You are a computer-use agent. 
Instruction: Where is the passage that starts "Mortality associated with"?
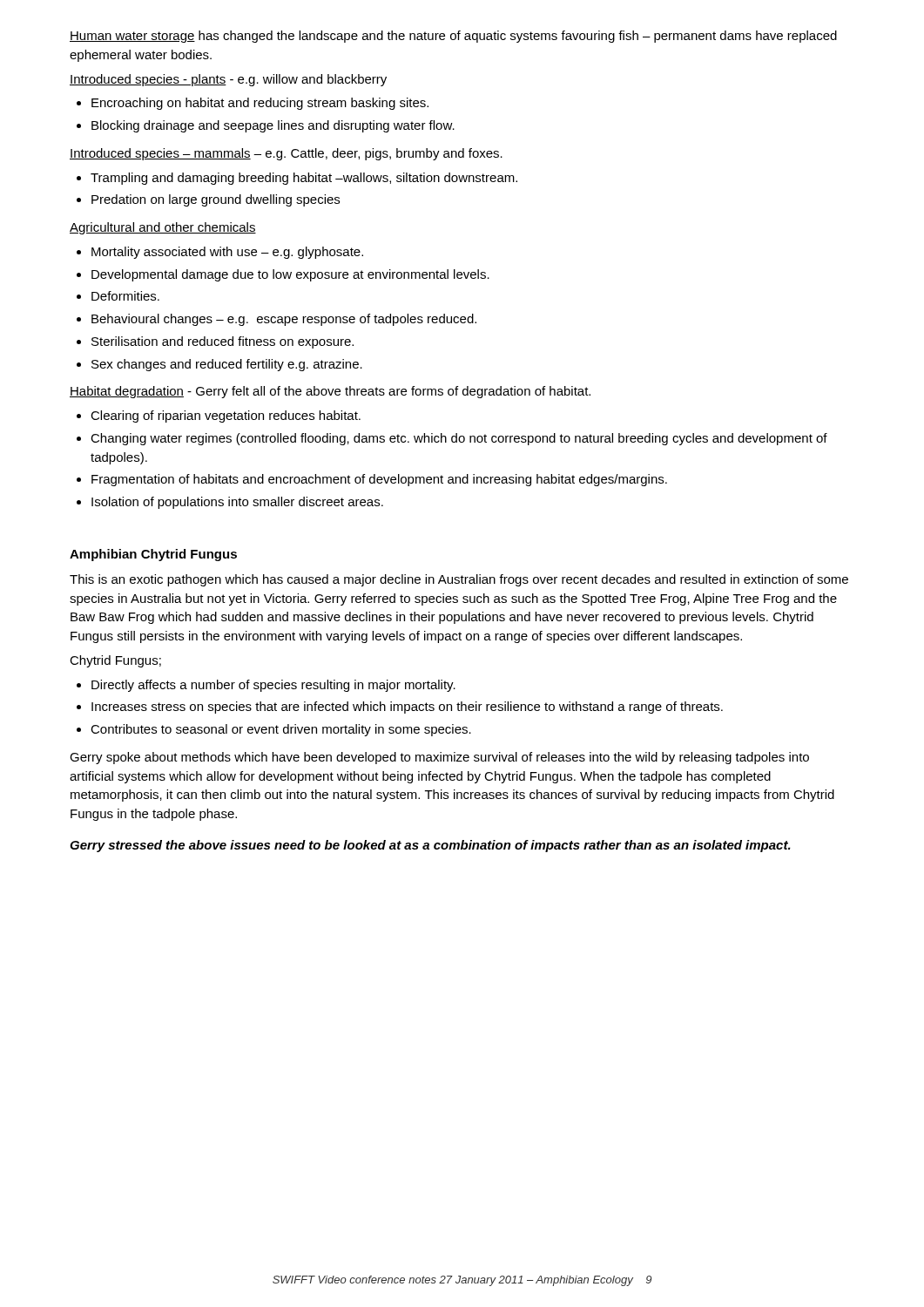(x=227, y=251)
